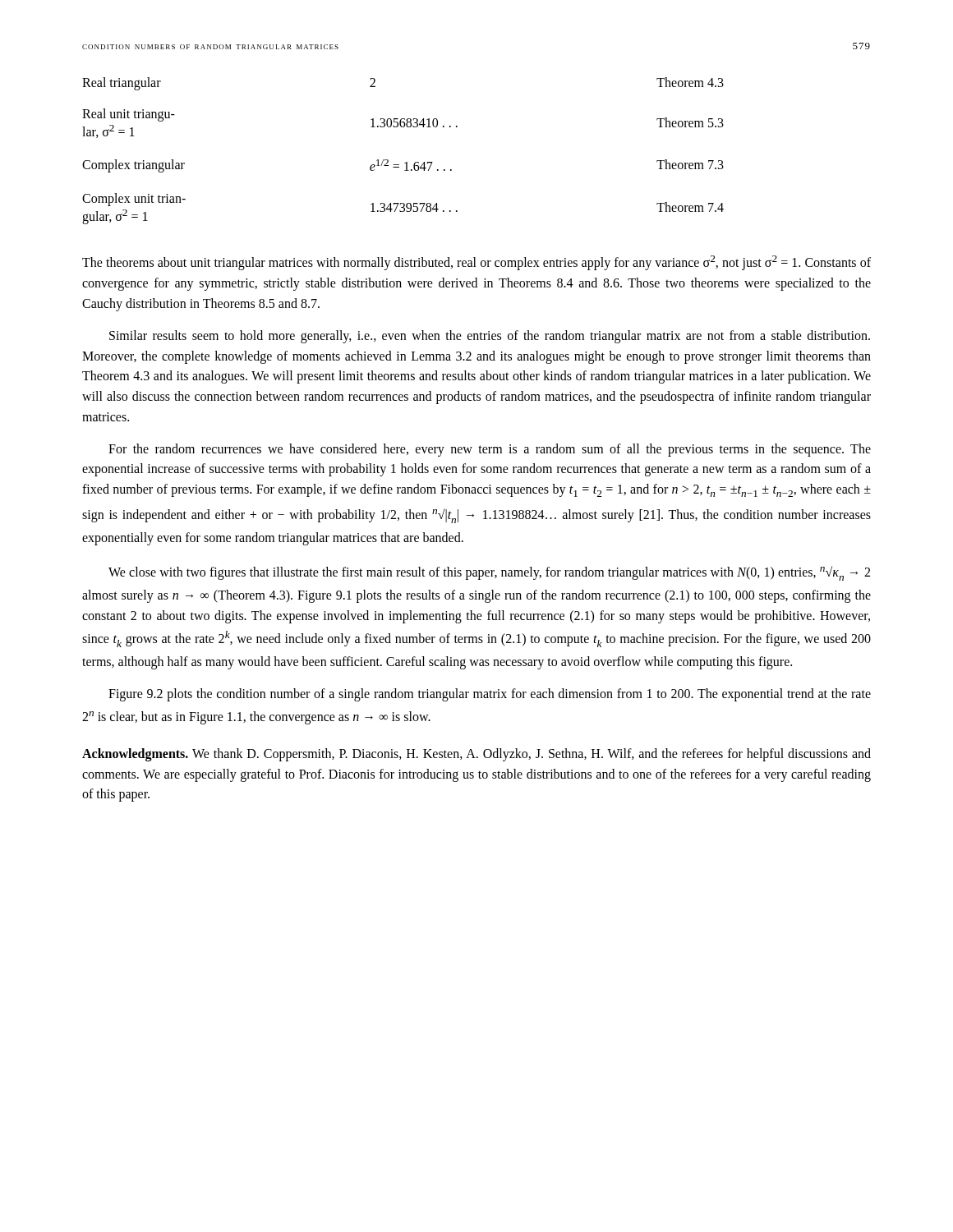Click on the text block that reads "Similar results seem to hold more generally,"
Image resolution: width=953 pixels, height=1232 pixels.
coord(476,376)
